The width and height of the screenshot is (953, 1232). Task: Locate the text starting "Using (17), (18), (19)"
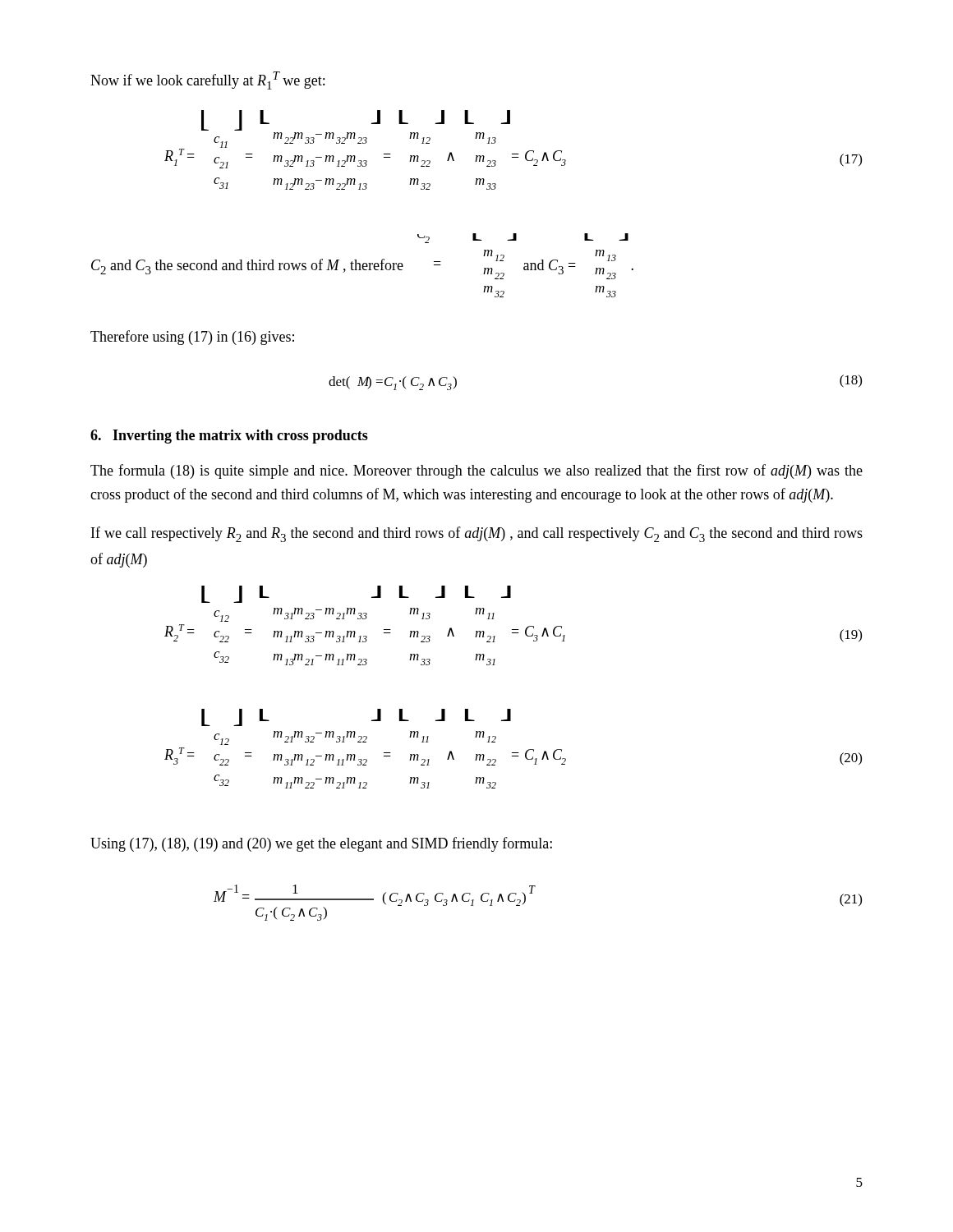(322, 844)
